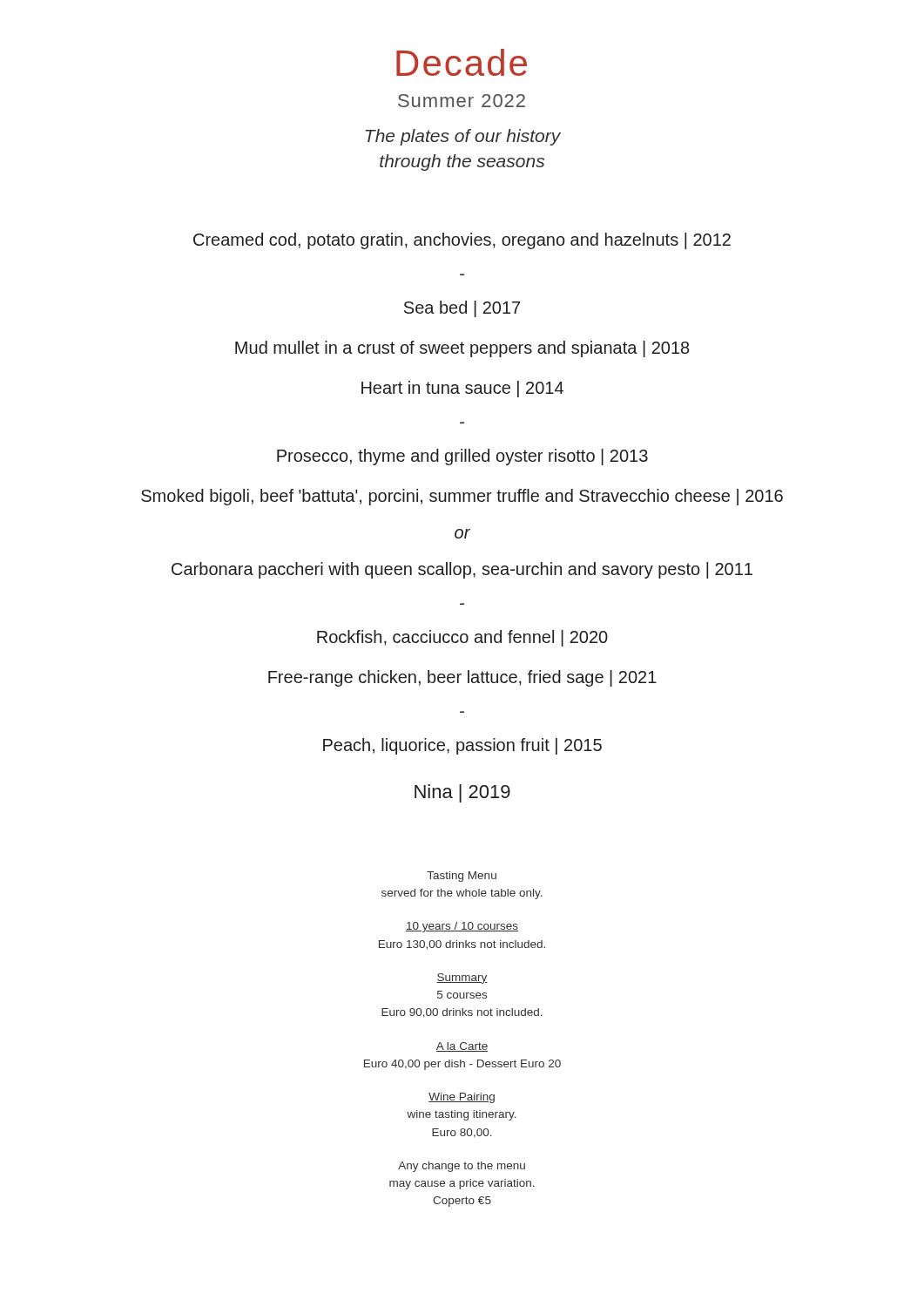Screen dimensions: 1307x924
Task: Navigate to the passage starting "Prosecco, thyme and grilled oyster risotto"
Action: click(462, 455)
